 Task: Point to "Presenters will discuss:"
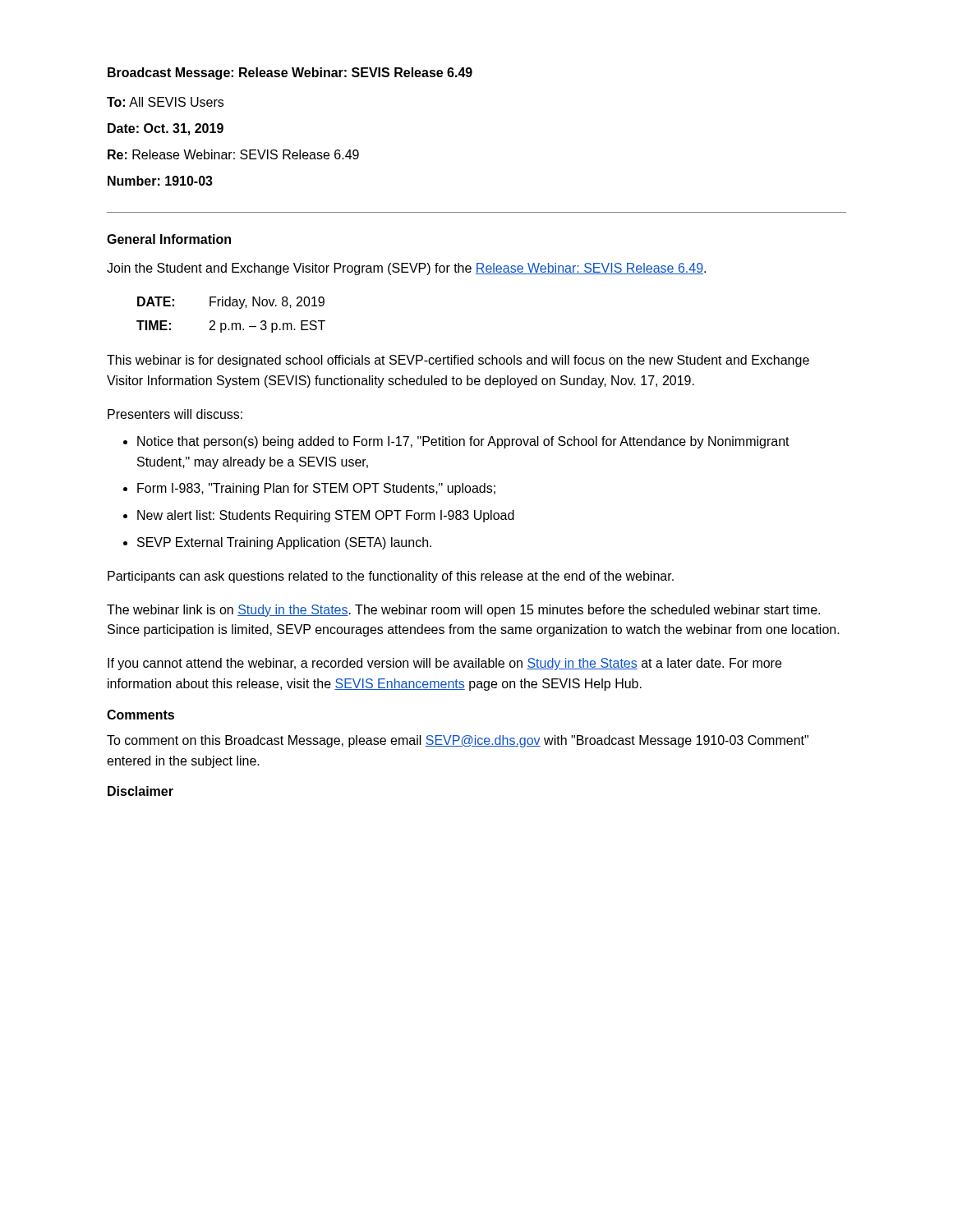(x=175, y=414)
